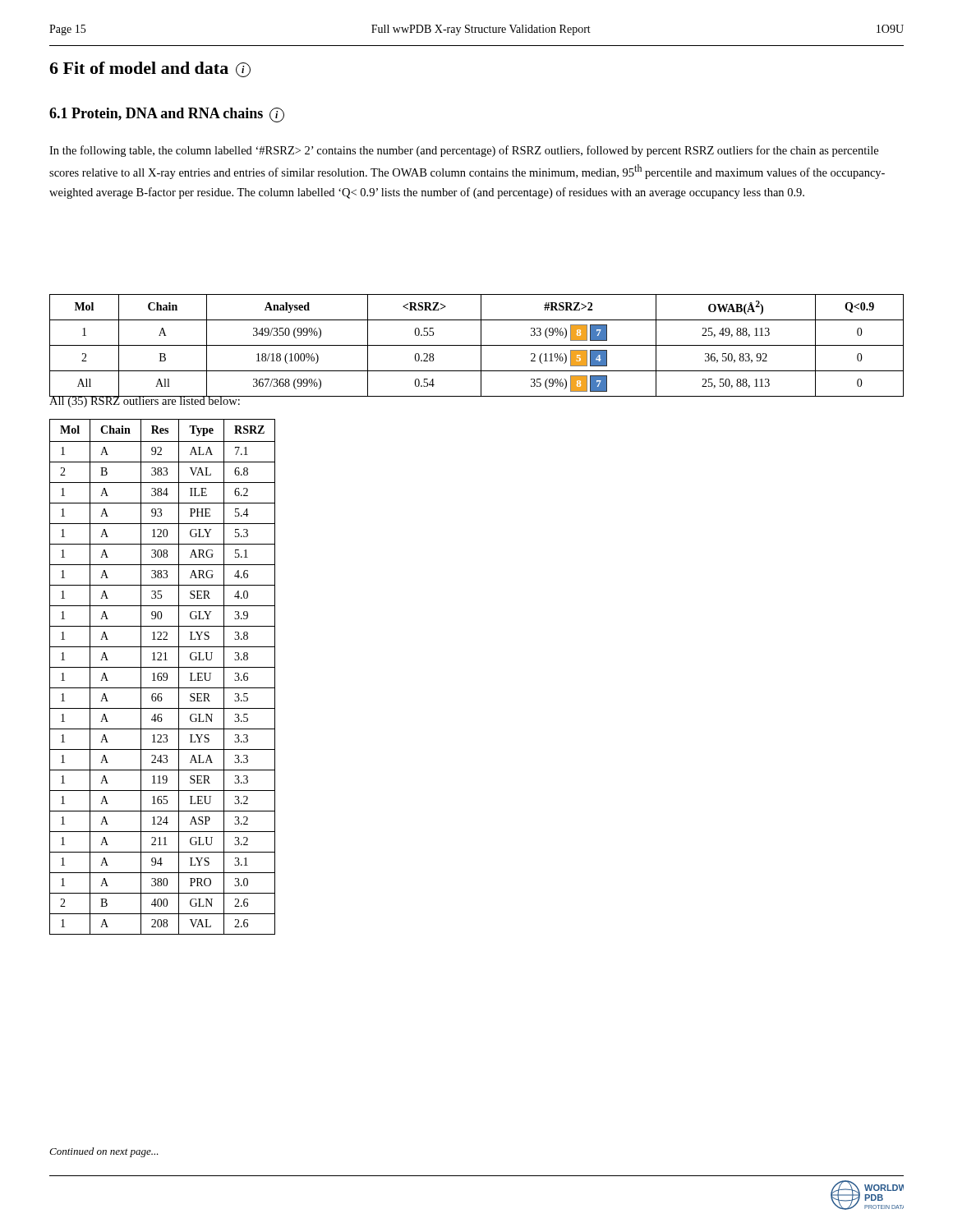Click on the table containing "OWAB(Å 2 )"

point(476,345)
